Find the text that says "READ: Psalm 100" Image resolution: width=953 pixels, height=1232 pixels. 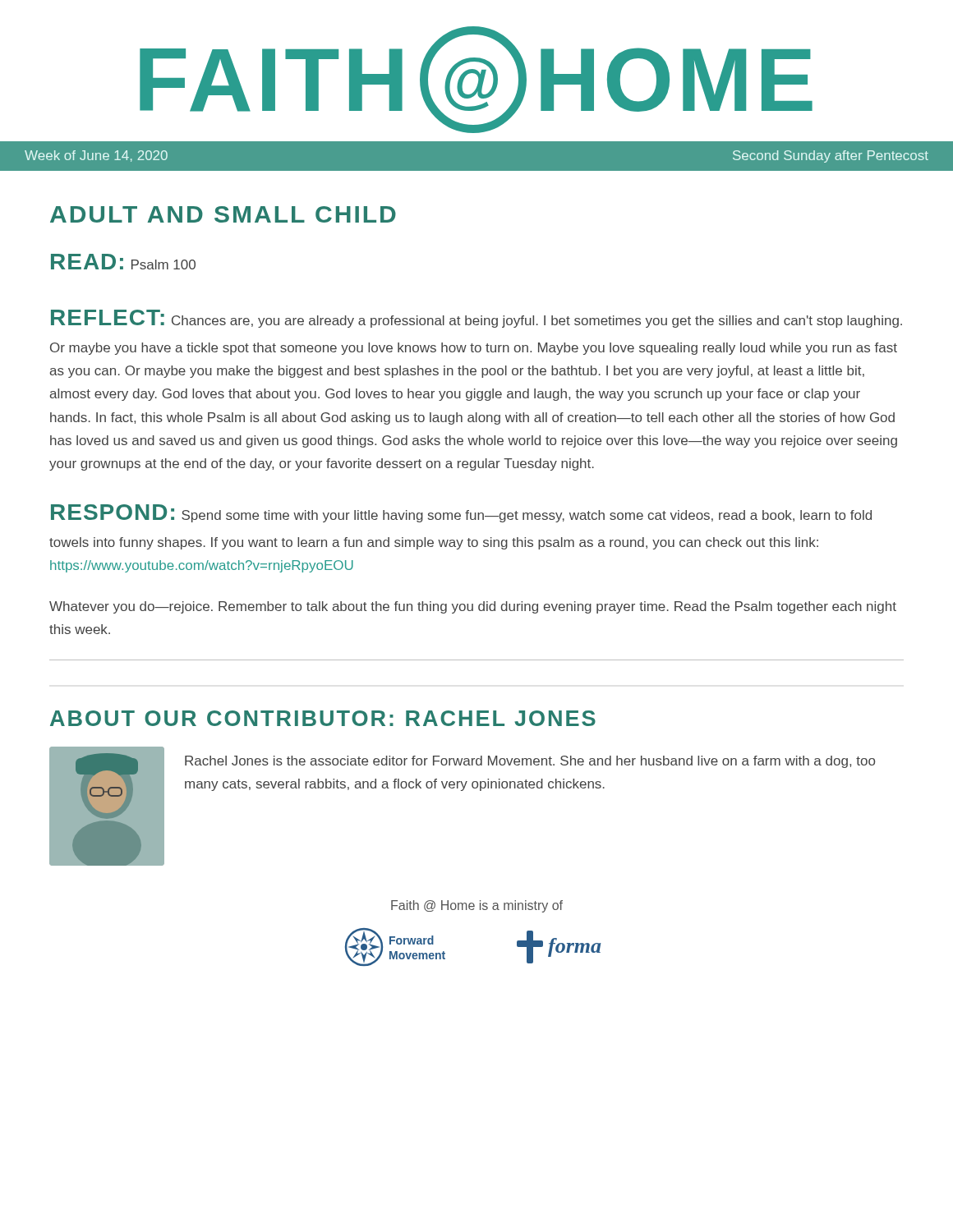tap(123, 262)
